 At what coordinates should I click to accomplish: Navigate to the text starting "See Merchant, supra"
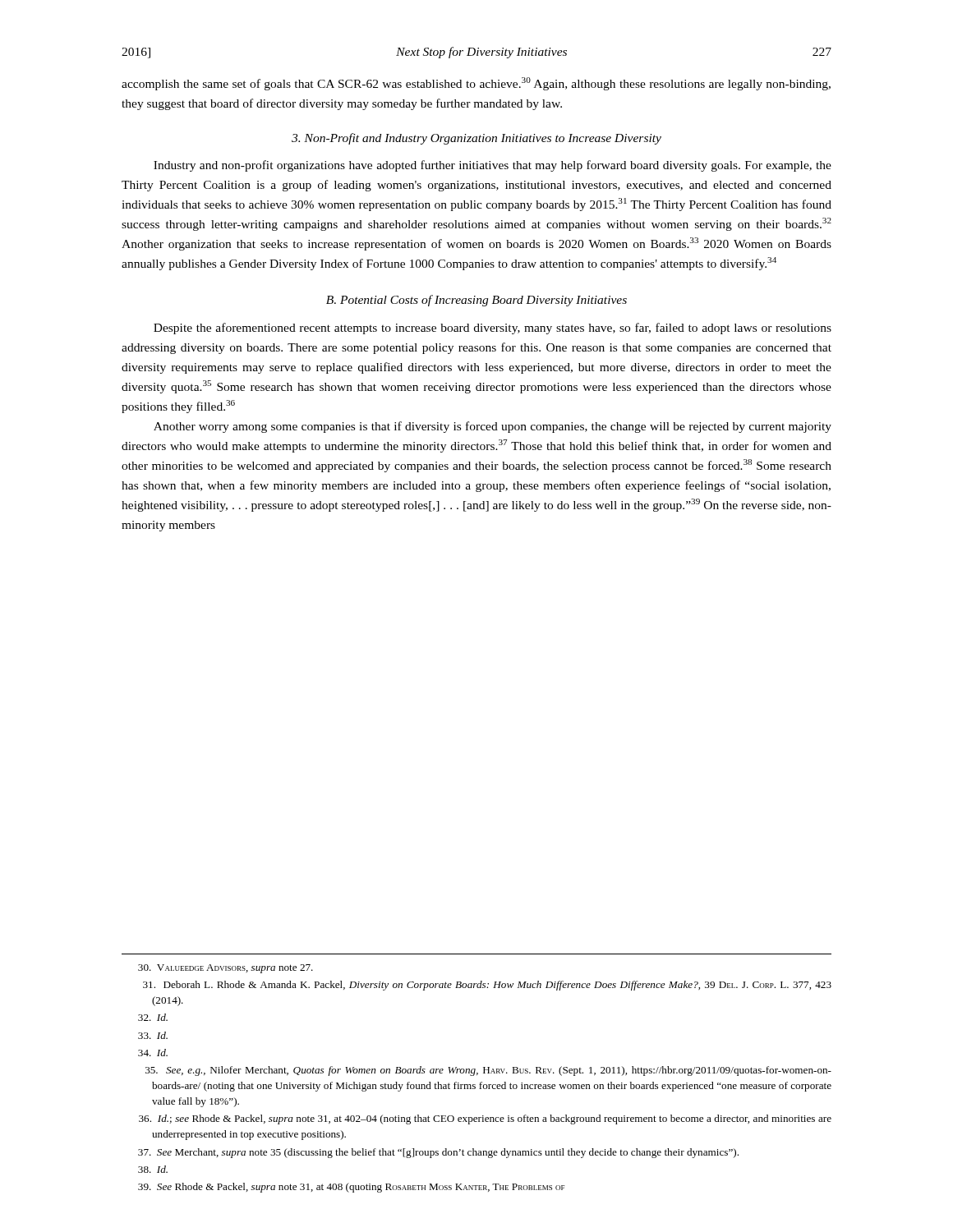click(x=431, y=1152)
